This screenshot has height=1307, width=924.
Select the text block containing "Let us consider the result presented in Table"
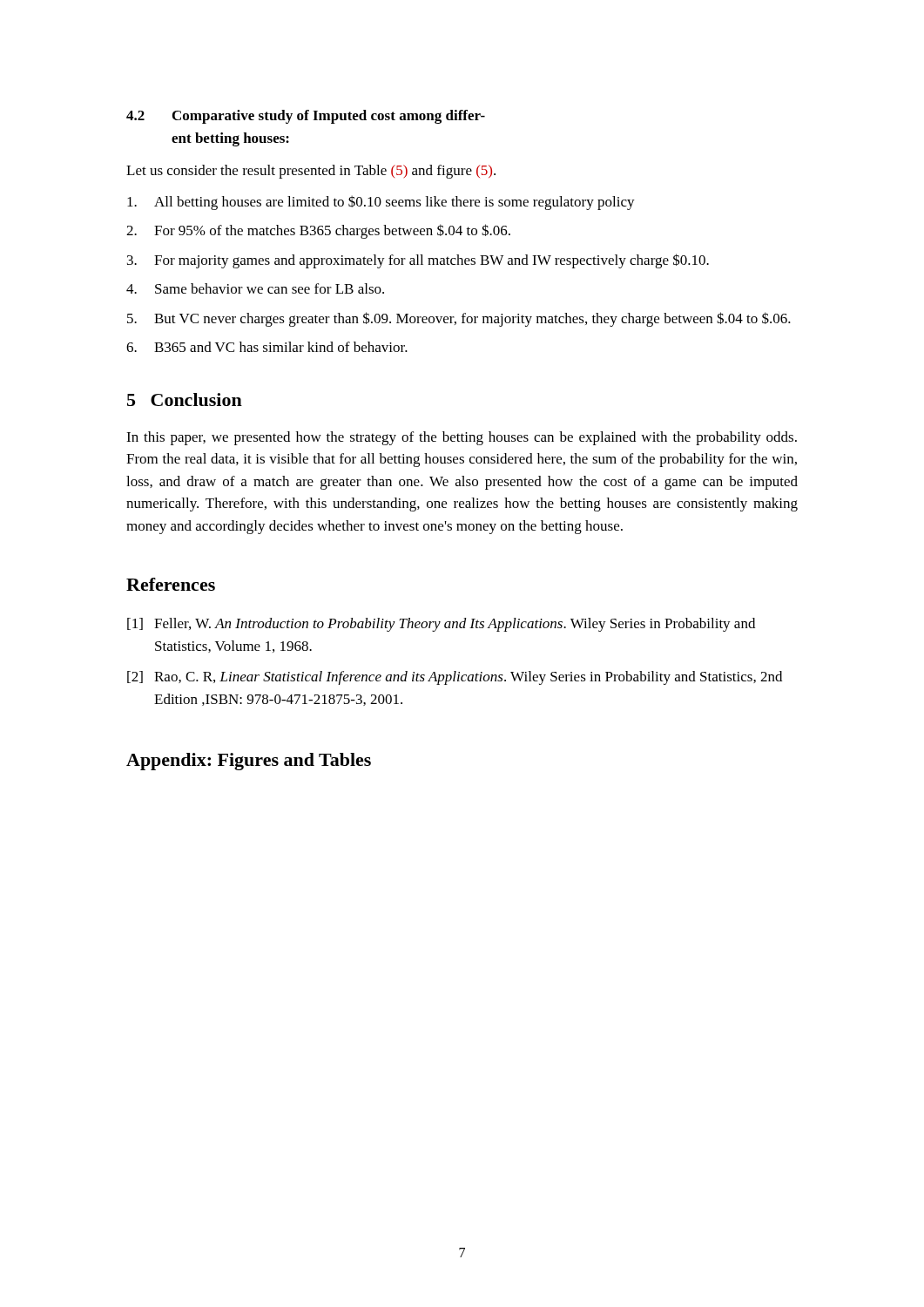311,170
